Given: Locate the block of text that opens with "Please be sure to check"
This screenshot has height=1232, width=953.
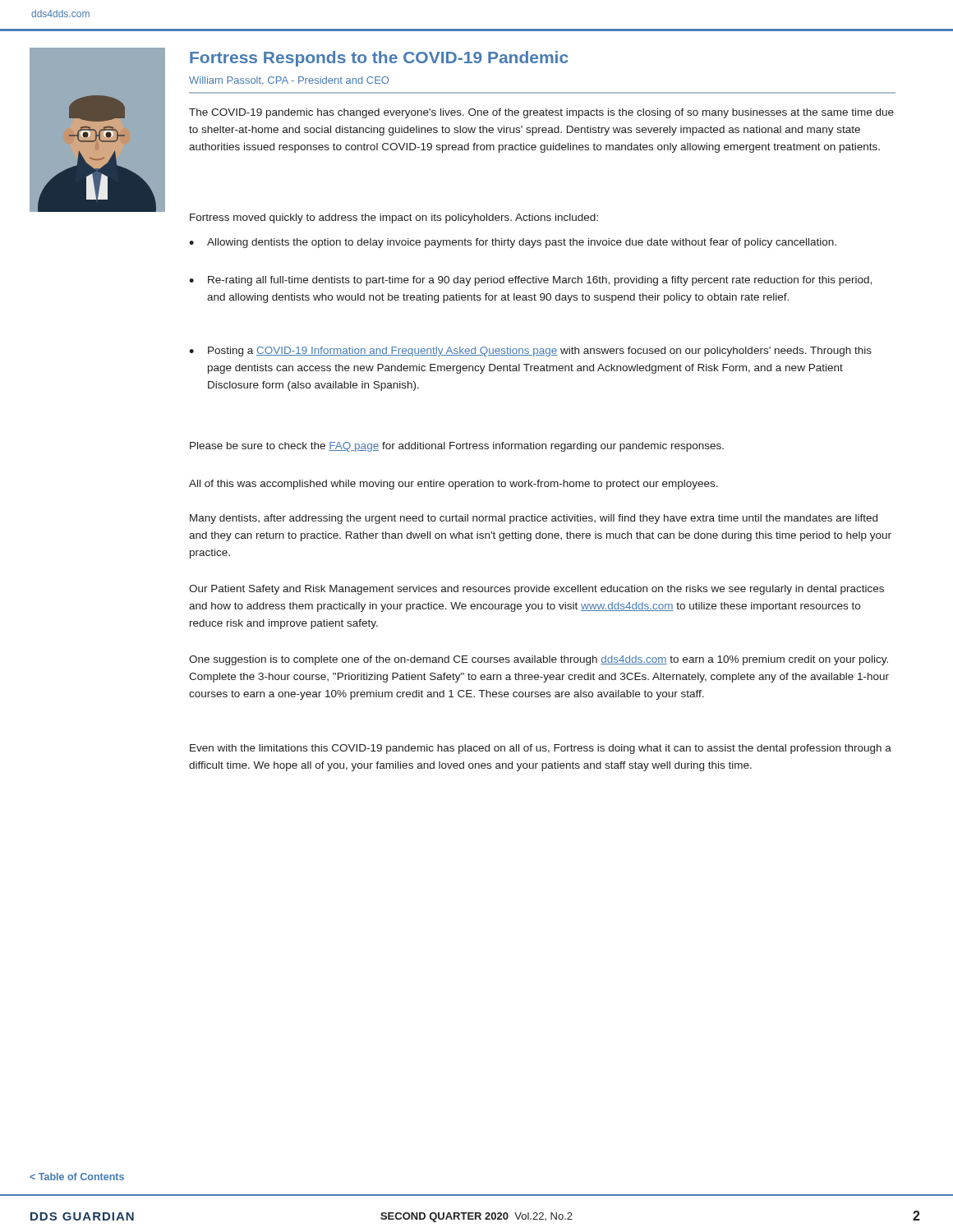Looking at the screenshot, I should (457, 446).
